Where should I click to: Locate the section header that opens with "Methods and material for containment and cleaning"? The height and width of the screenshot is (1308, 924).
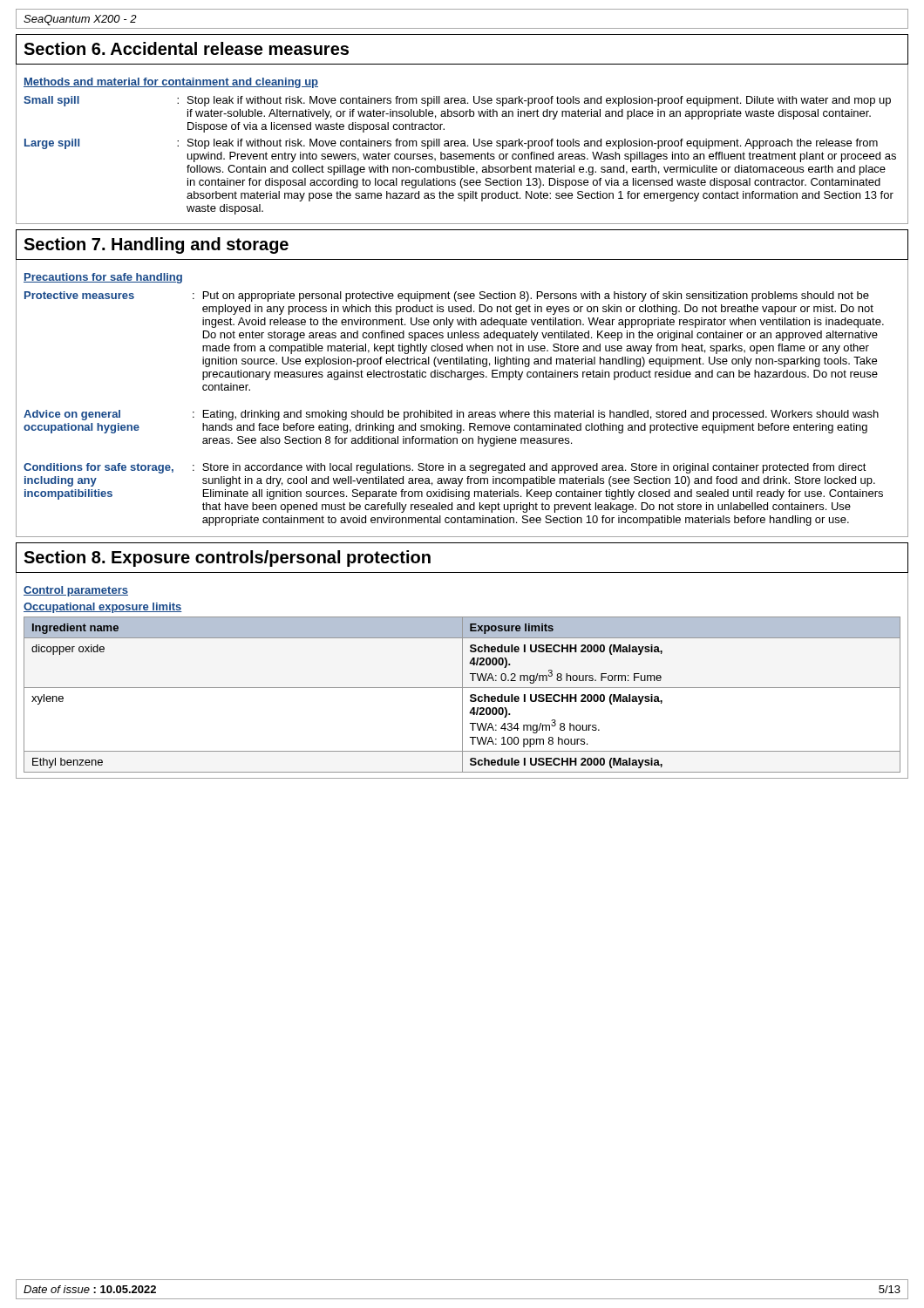[171, 81]
